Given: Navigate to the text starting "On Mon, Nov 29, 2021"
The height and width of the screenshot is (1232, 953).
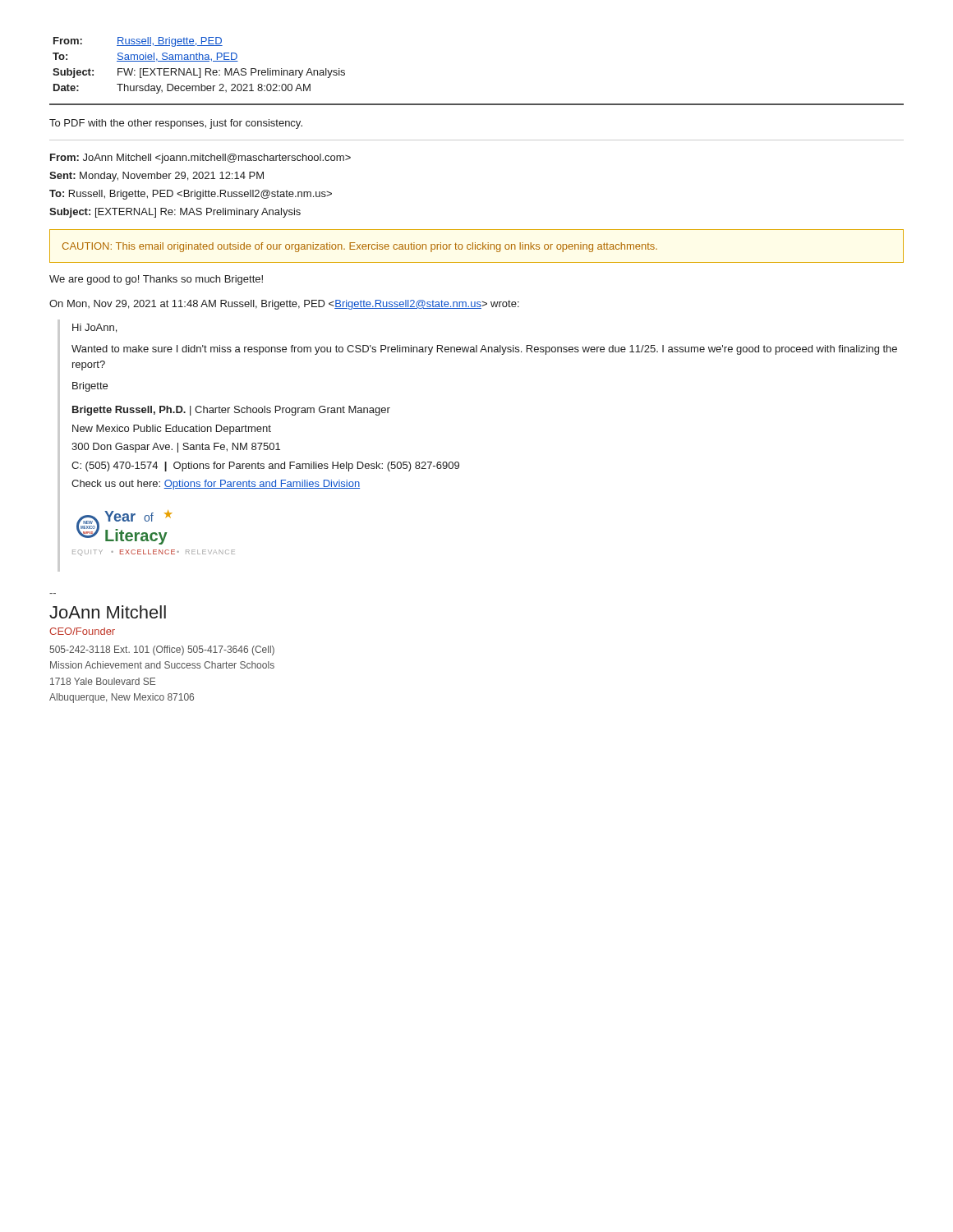Looking at the screenshot, I should tap(284, 303).
